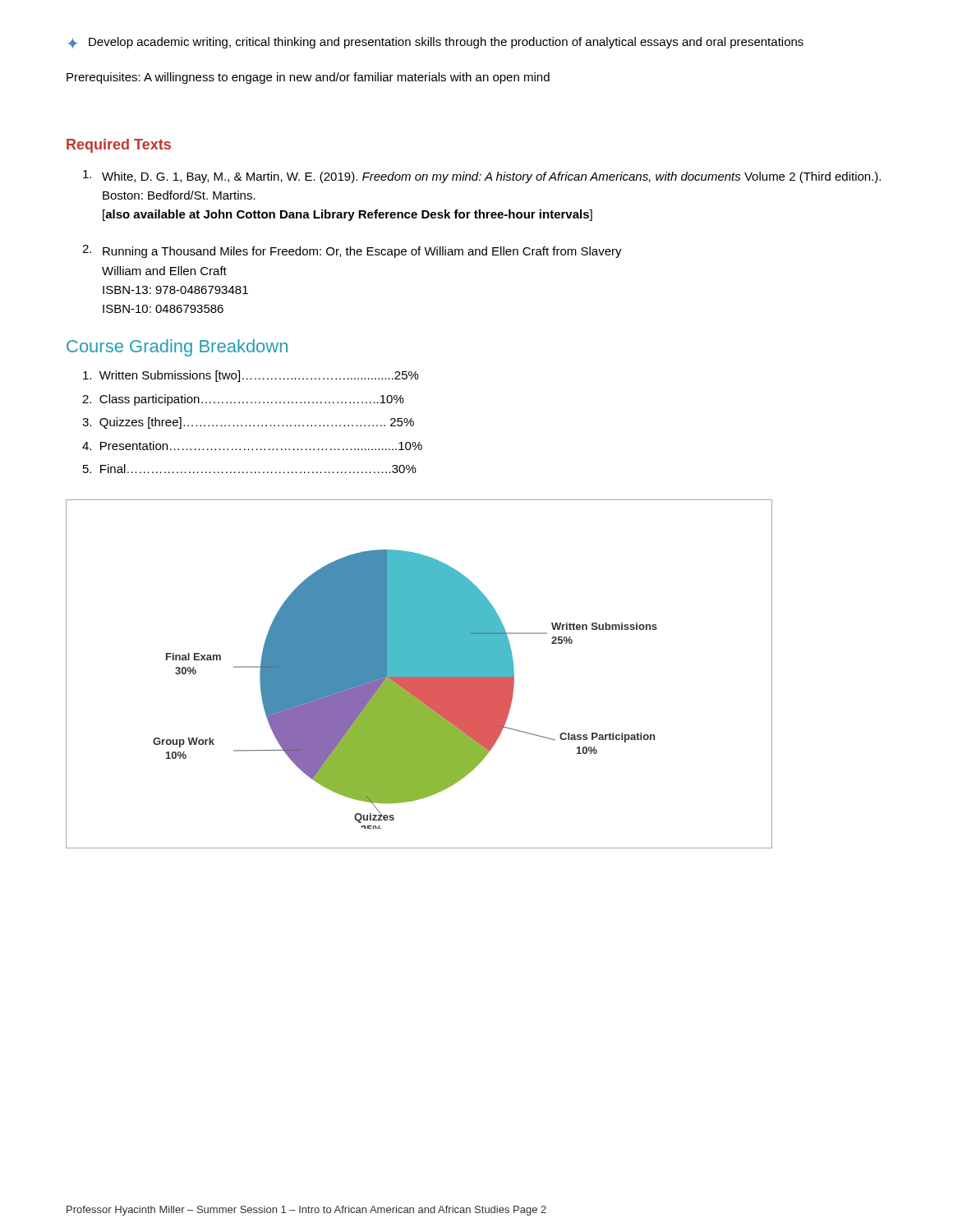Where does it say "3. Quizzes [three]………………………………………….. 25%"?

tap(248, 422)
